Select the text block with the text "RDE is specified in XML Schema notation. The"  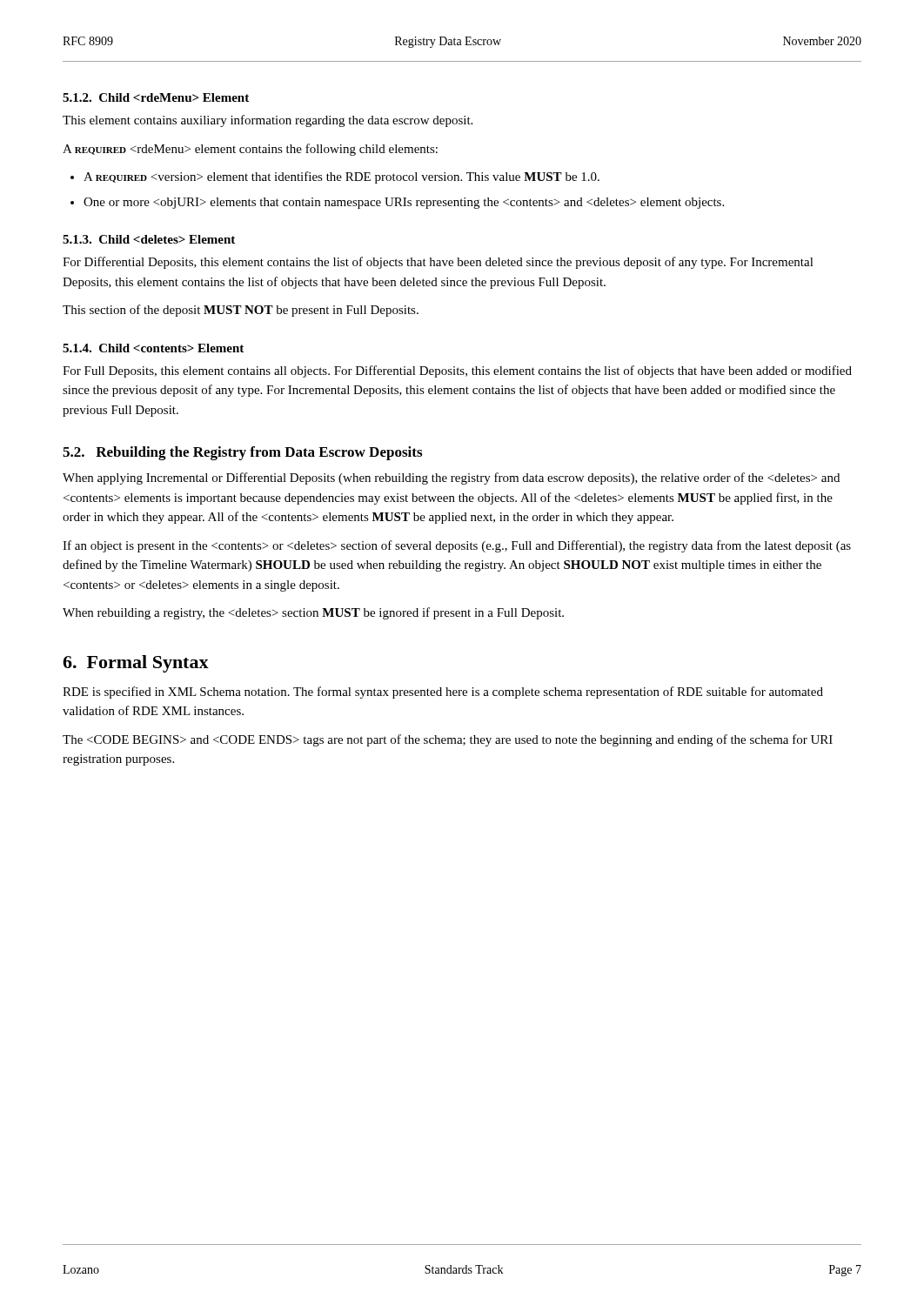pyautogui.click(x=462, y=701)
